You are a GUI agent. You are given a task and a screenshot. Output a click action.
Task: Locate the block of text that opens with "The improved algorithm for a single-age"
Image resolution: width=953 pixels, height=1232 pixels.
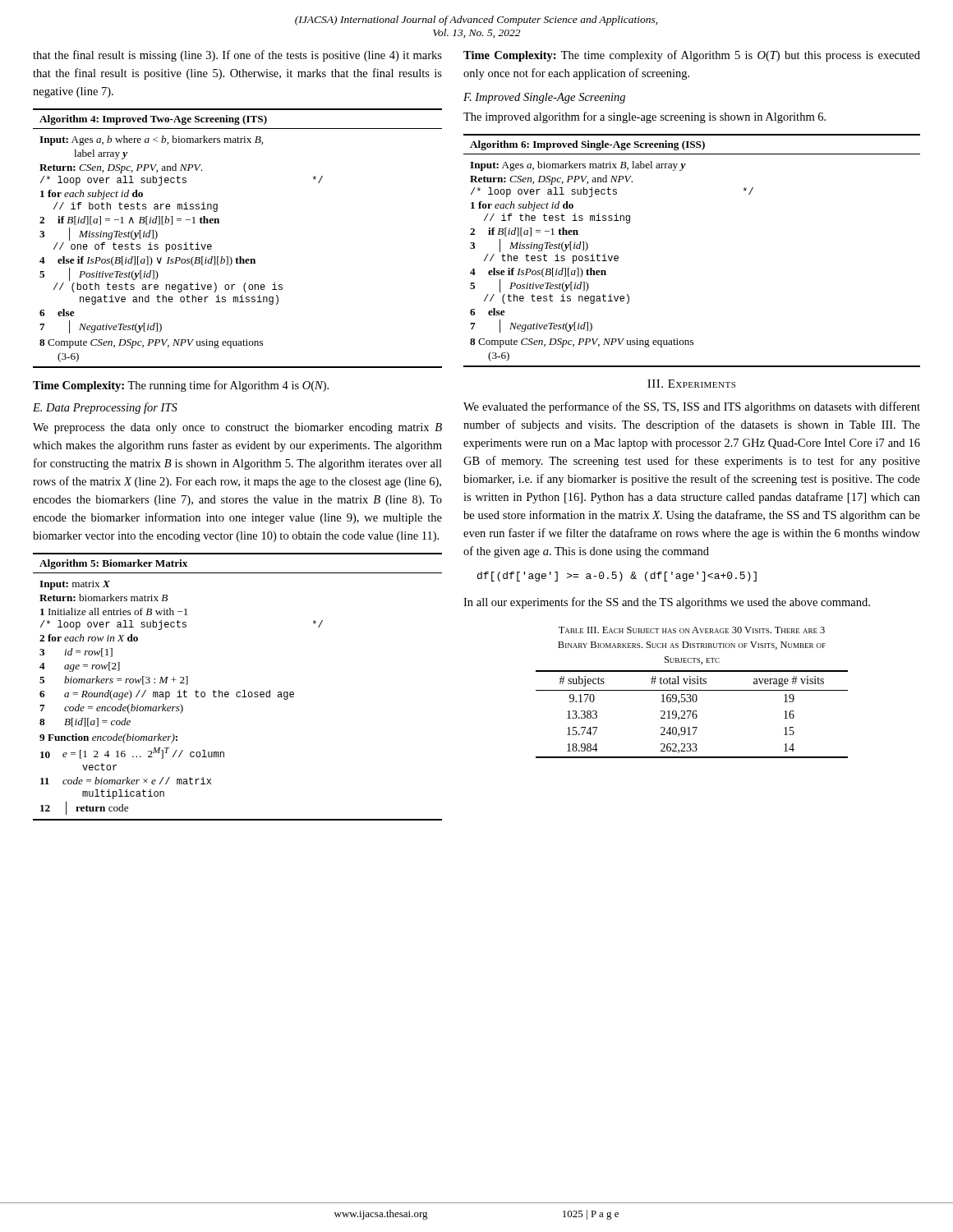click(645, 117)
